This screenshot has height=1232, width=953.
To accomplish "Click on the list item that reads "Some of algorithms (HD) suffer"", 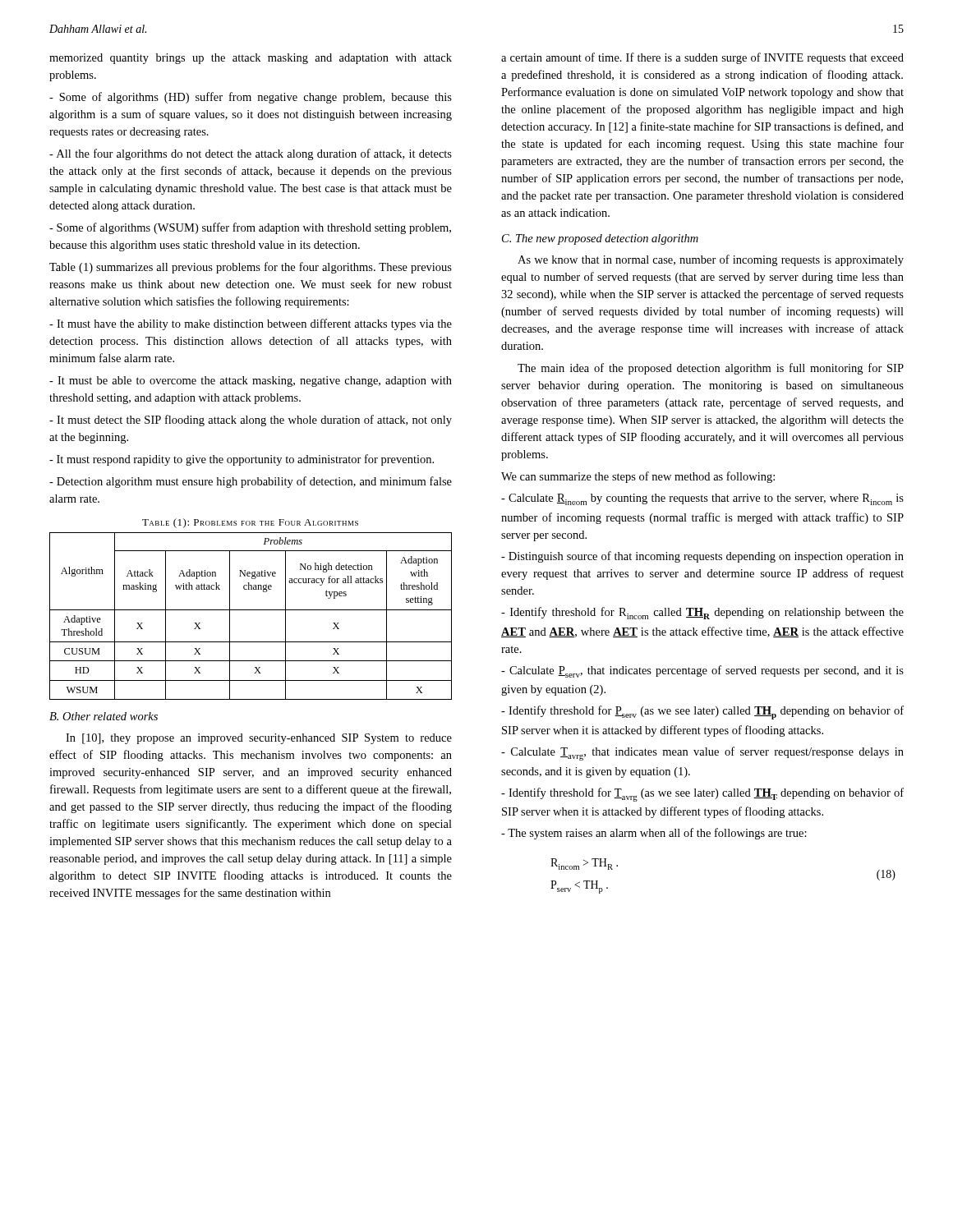I will (x=251, y=115).
